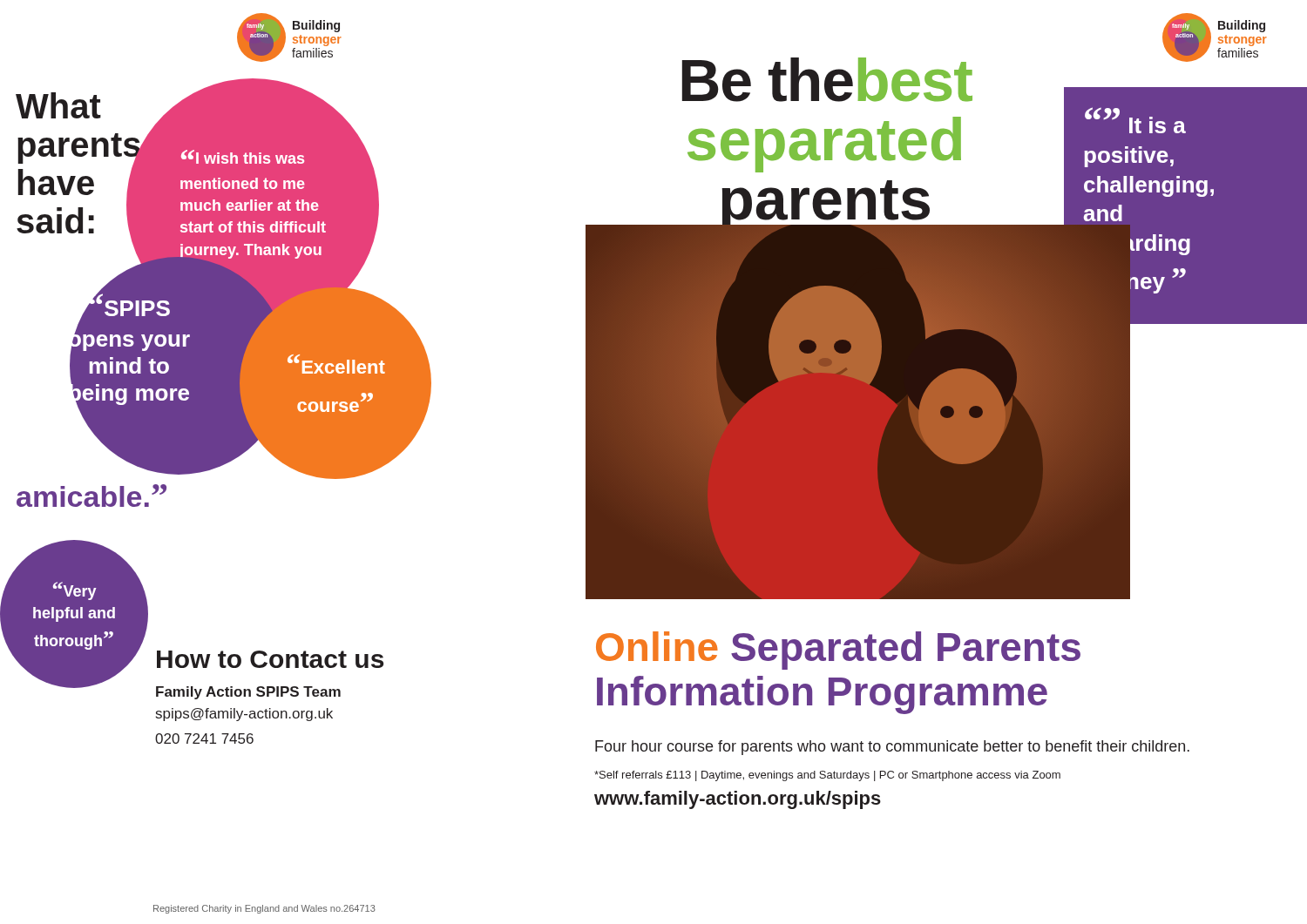Click on the photo
Viewport: 1307px width, 924px height.
pos(858,412)
